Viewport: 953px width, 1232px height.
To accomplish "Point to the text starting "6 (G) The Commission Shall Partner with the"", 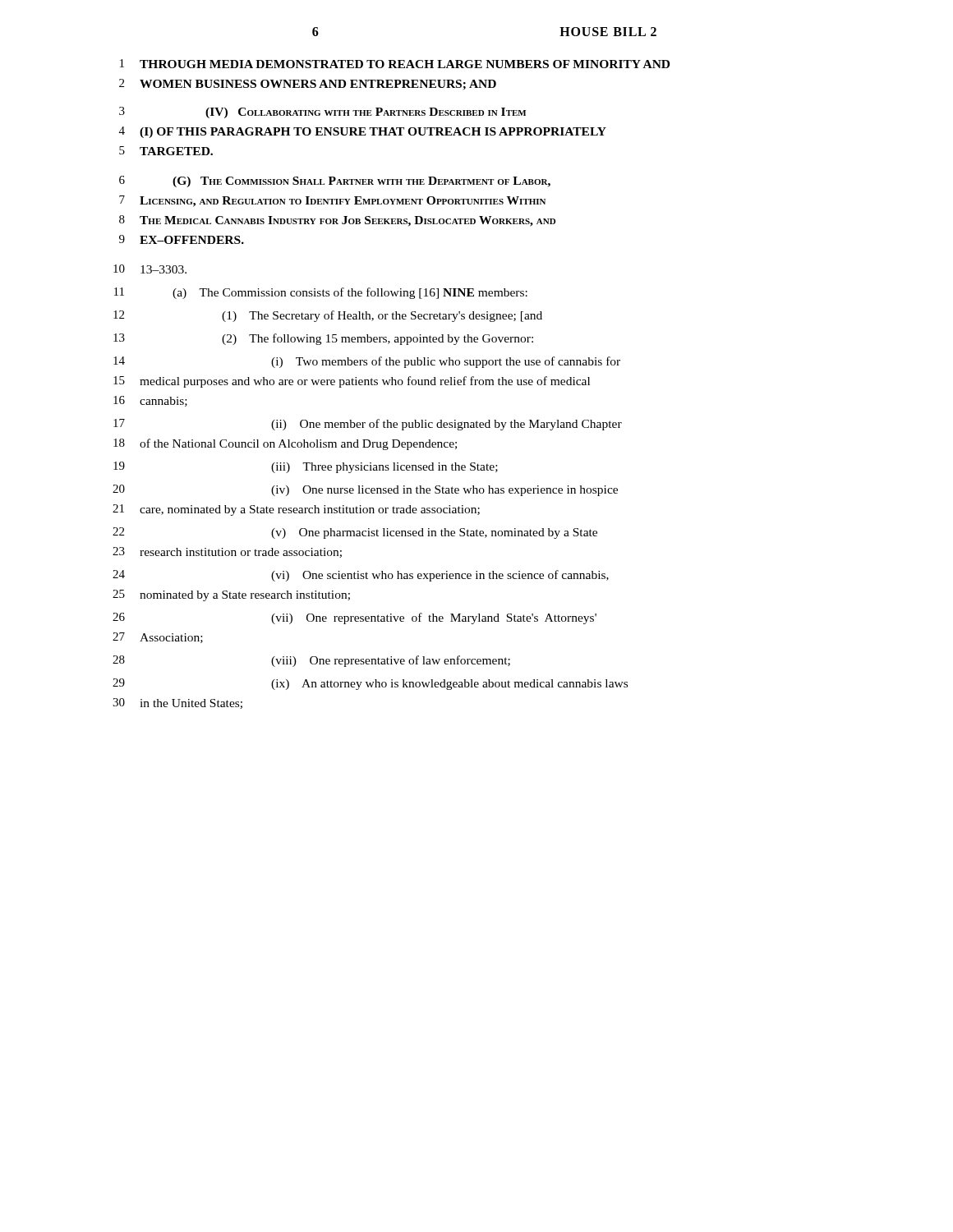I will [485, 210].
